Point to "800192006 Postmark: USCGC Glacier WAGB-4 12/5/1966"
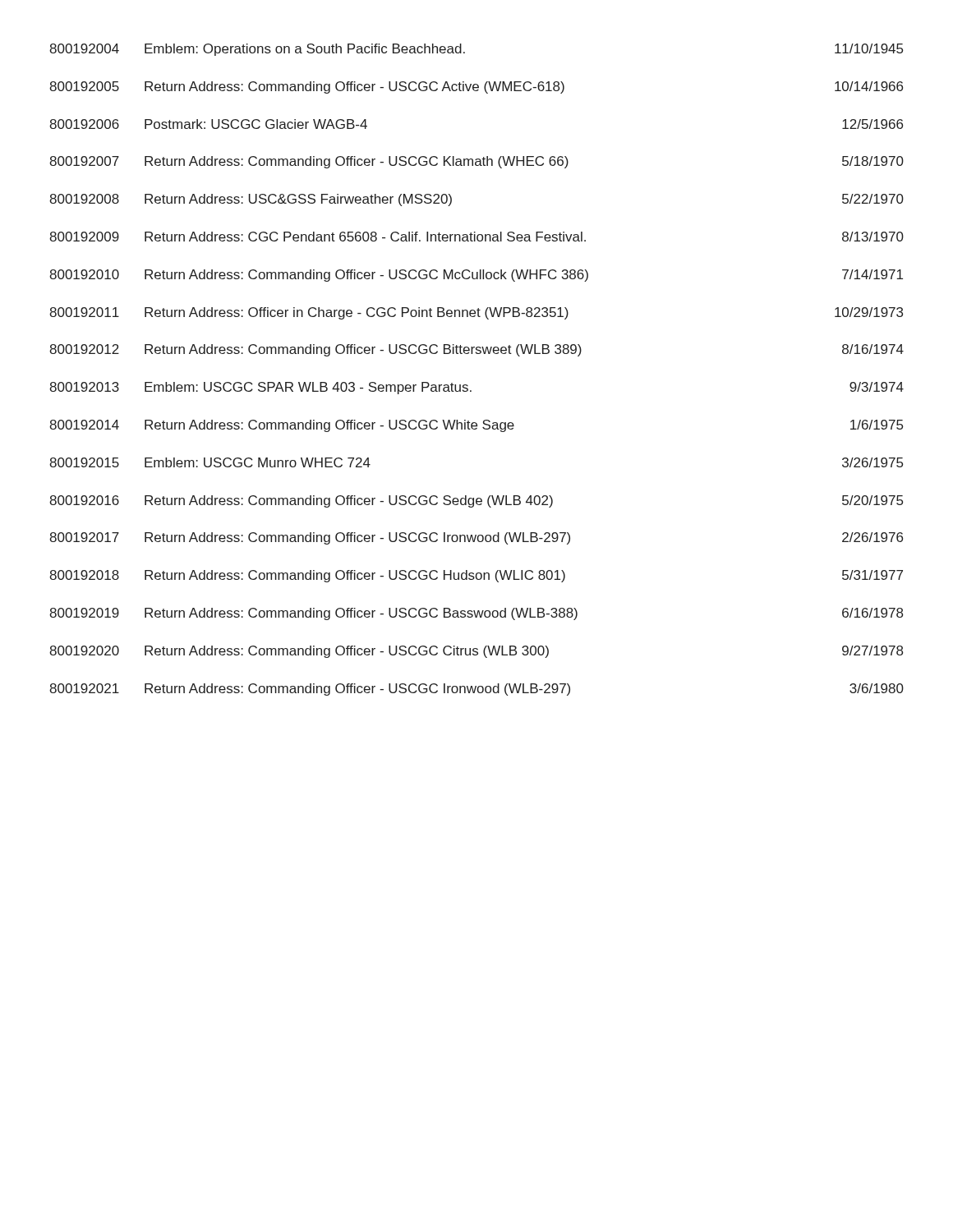The image size is (953, 1232). pyautogui.click(x=84, y=125)
